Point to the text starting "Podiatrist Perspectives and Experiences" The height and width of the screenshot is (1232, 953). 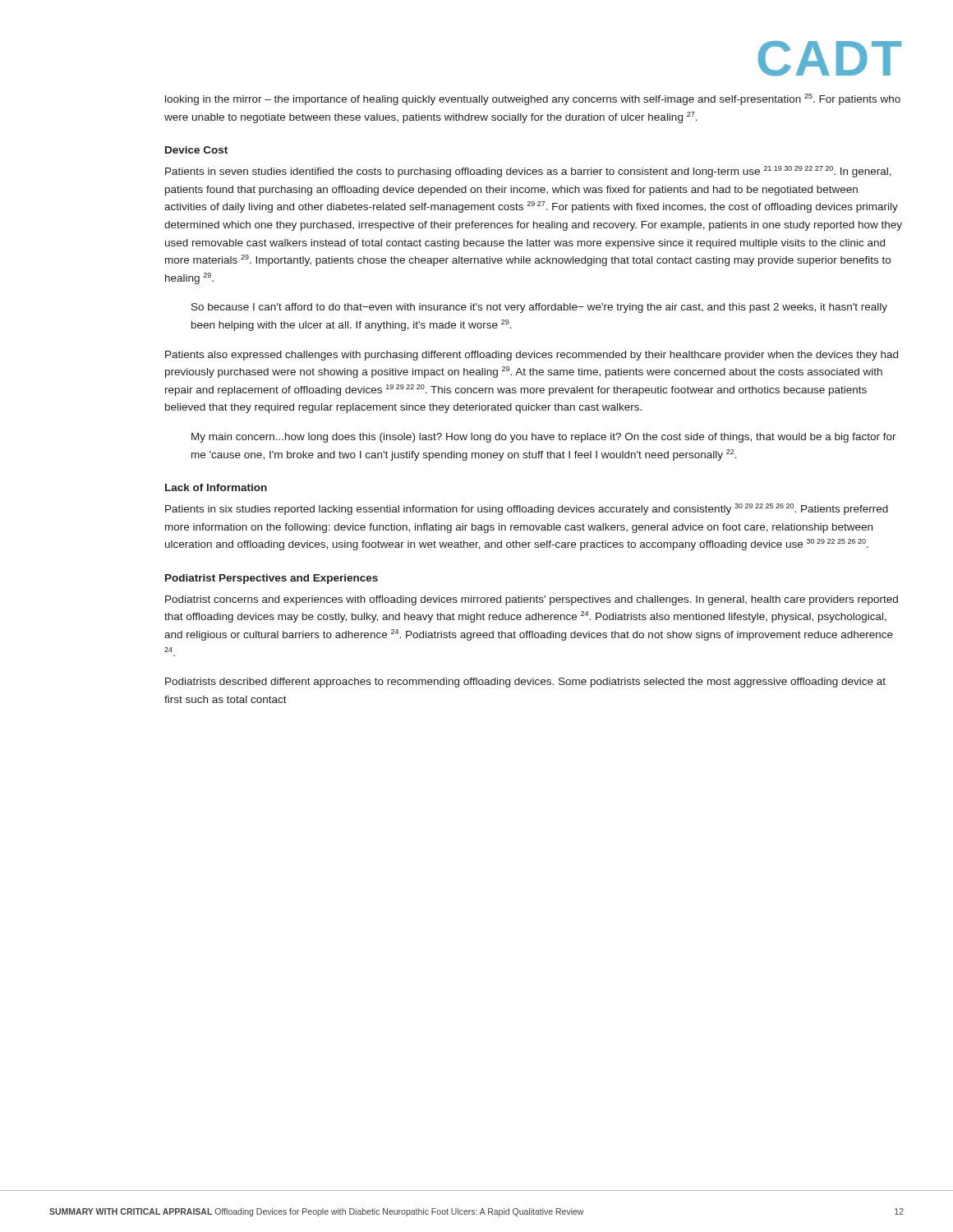[x=271, y=578]
